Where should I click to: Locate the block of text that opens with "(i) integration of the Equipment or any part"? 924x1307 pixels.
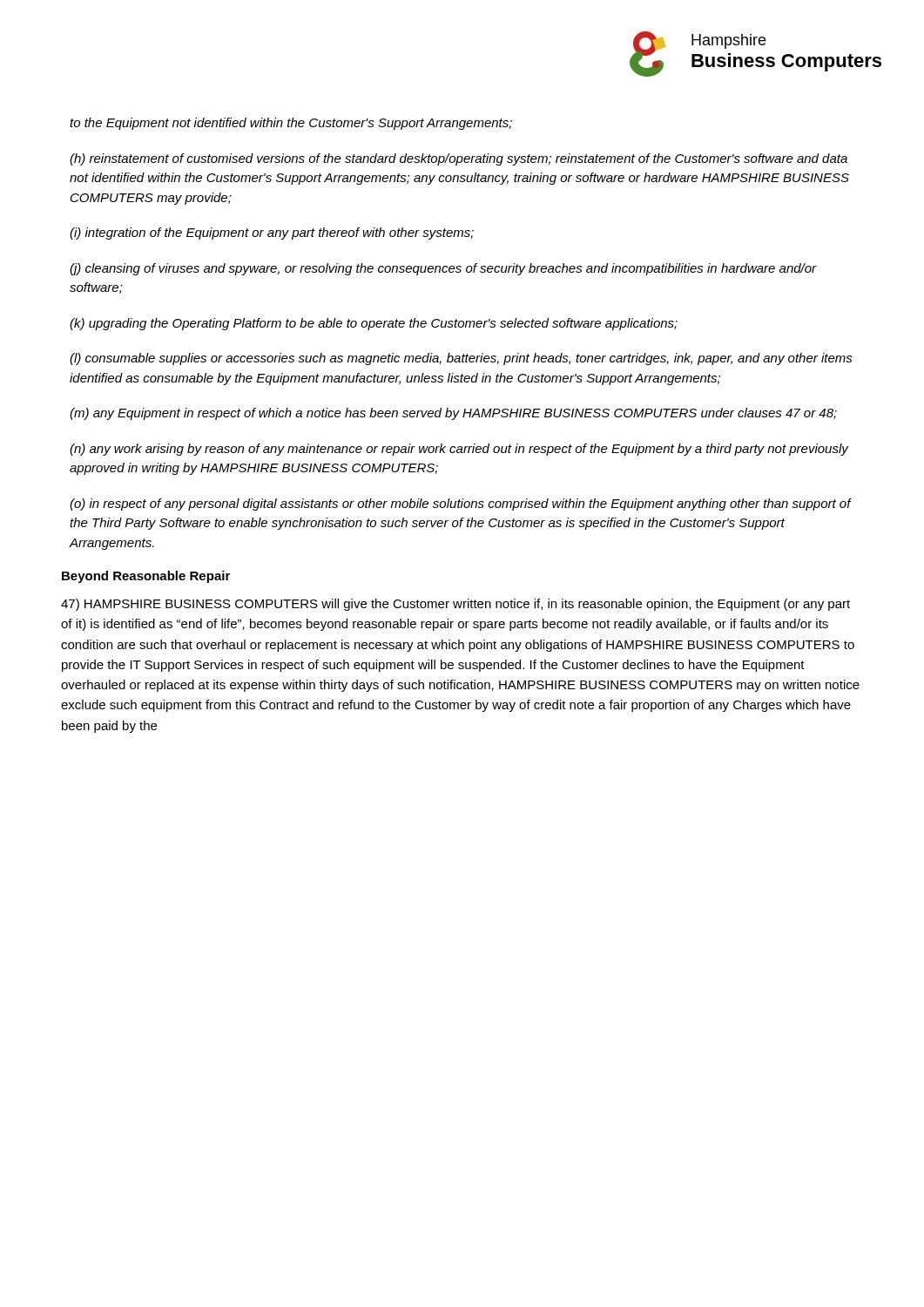[x=272, y=232]
